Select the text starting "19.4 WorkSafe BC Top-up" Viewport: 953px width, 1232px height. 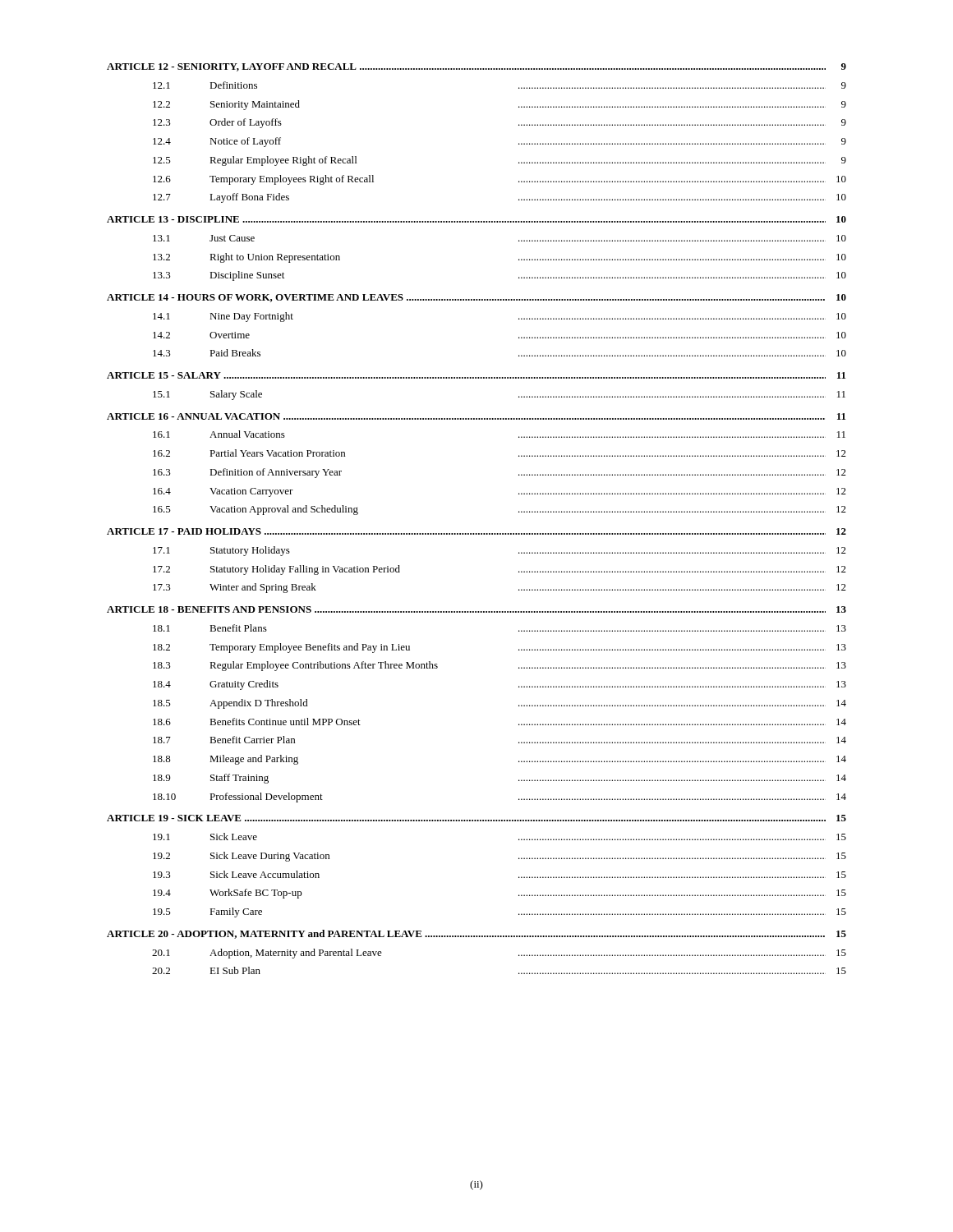[258, 892]
